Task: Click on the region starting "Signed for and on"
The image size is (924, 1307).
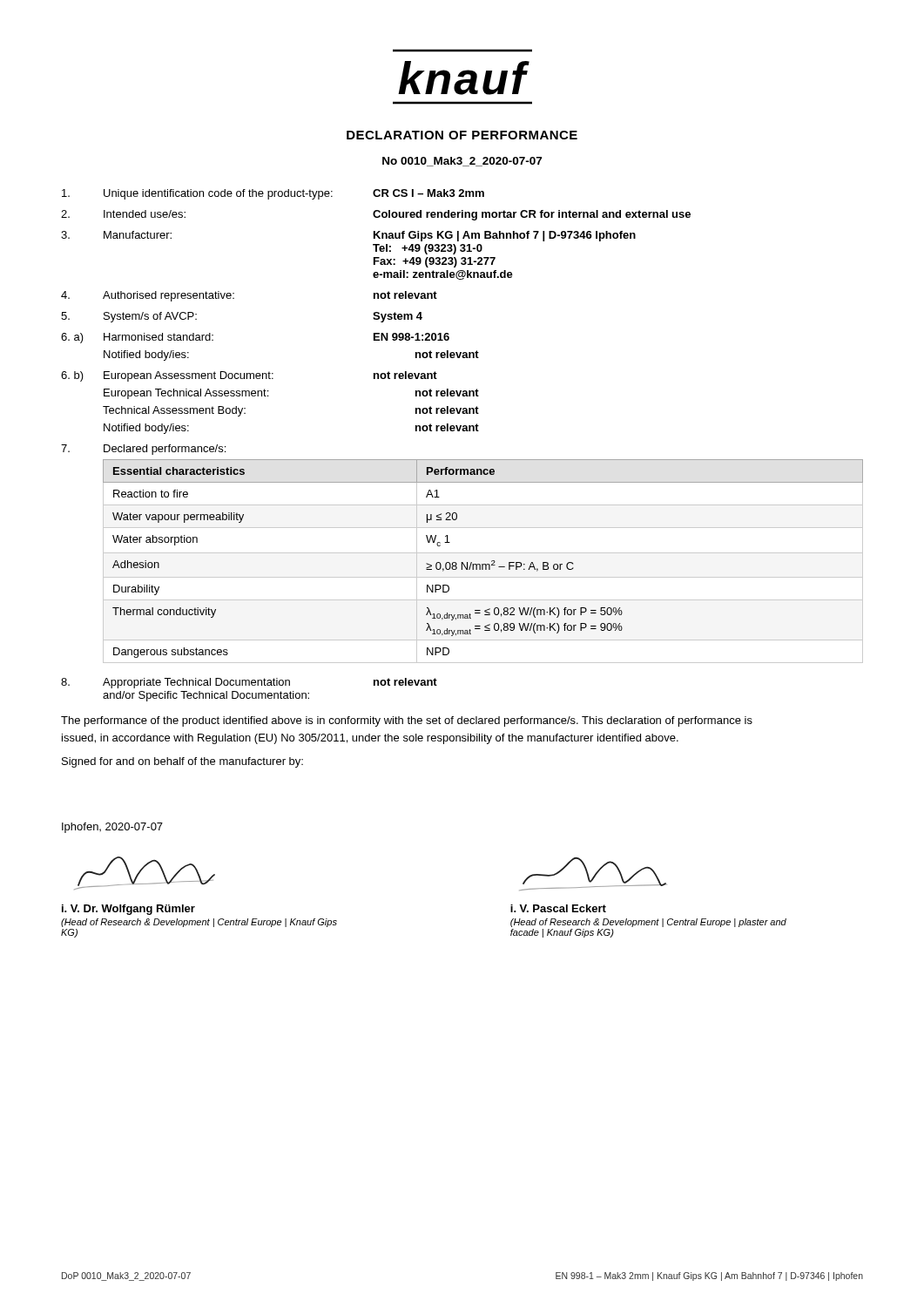Action: pyautogui.click(x=182, y=761)
